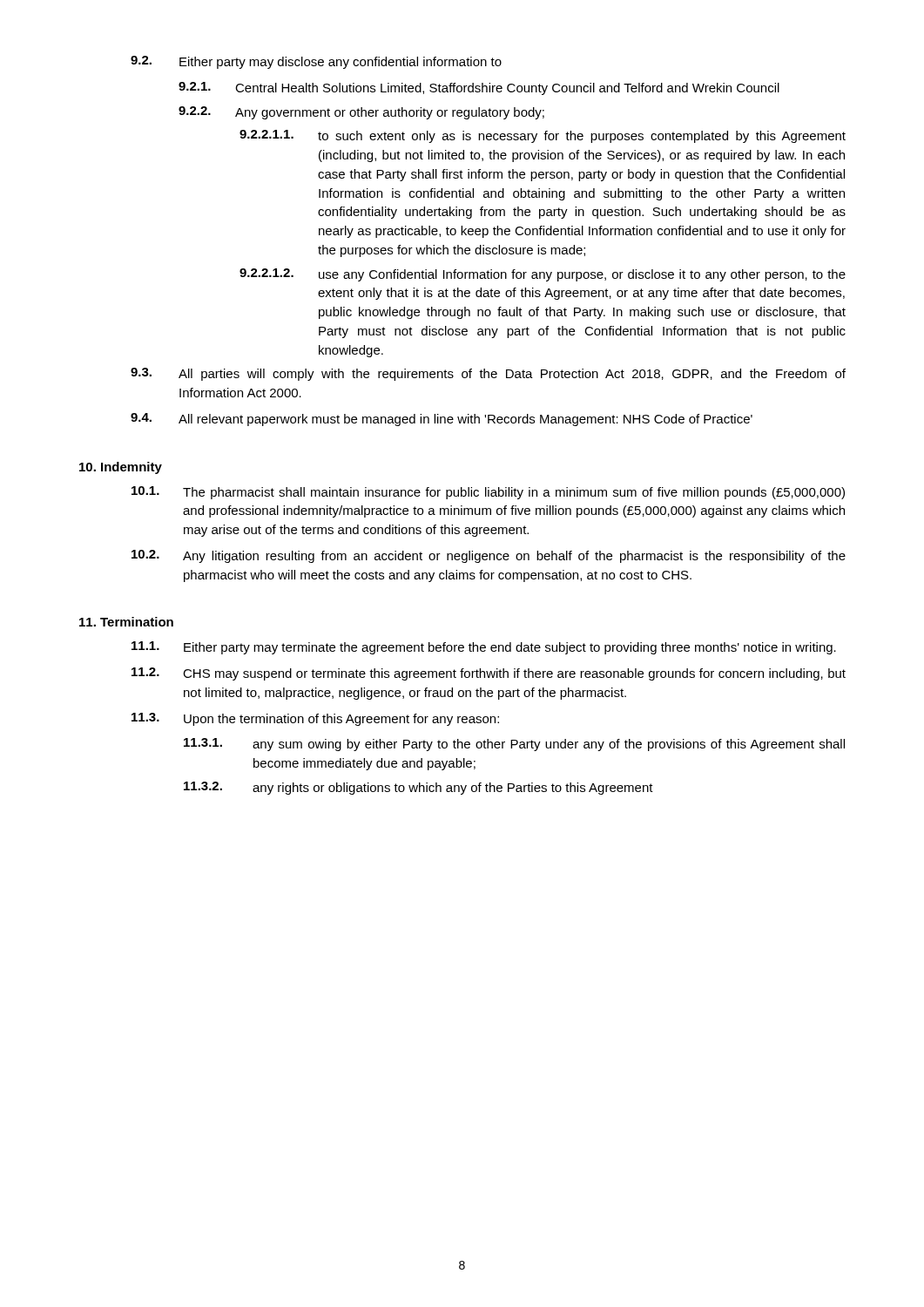Locate the block starting "10.2. Any litigation resulting from an accident or"
The height and width of the screenshot is (1307, 924).
(488, 565)
